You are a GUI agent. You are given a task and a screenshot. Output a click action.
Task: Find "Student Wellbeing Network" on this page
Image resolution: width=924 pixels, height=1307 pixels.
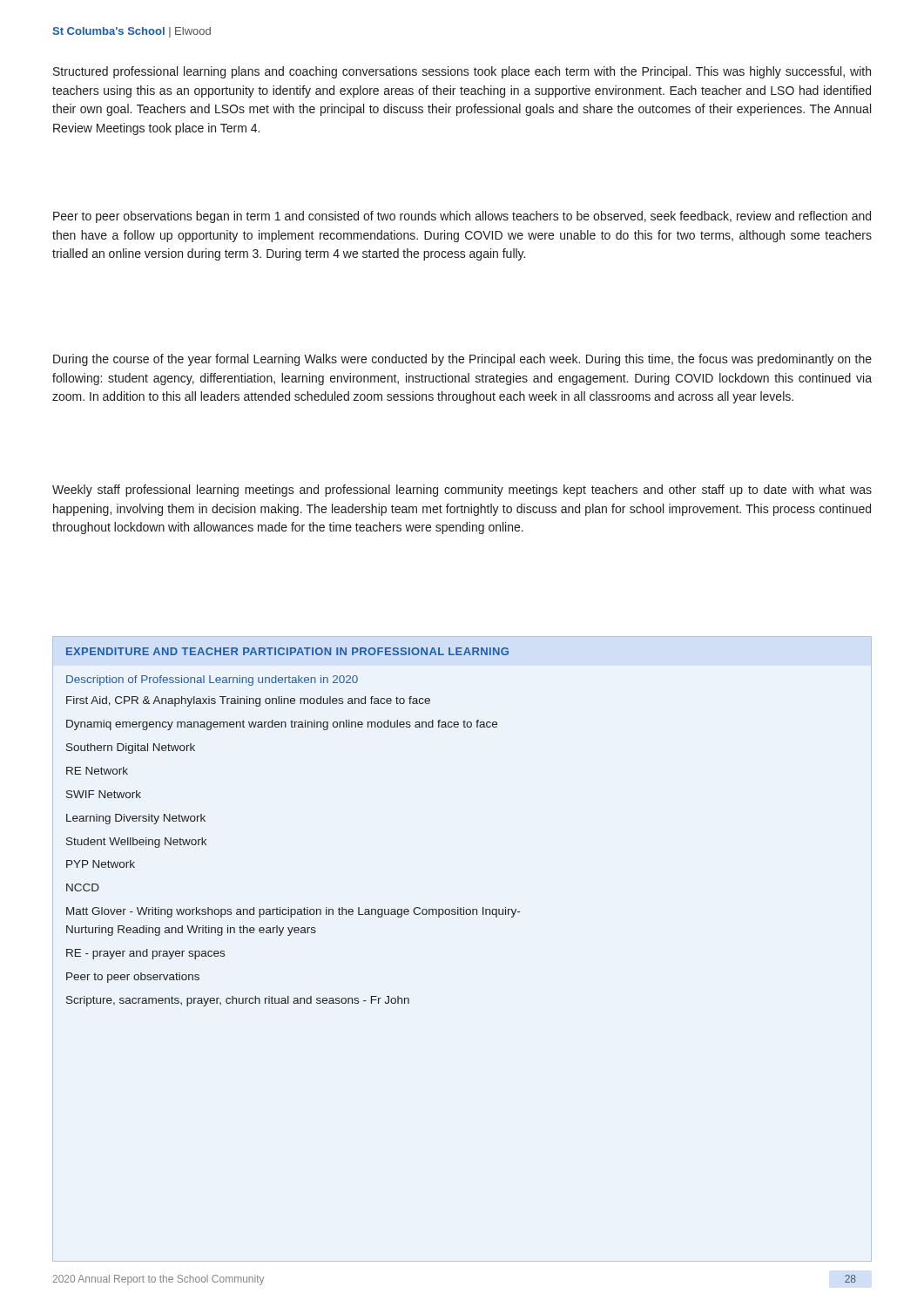[x=136, y=841]
